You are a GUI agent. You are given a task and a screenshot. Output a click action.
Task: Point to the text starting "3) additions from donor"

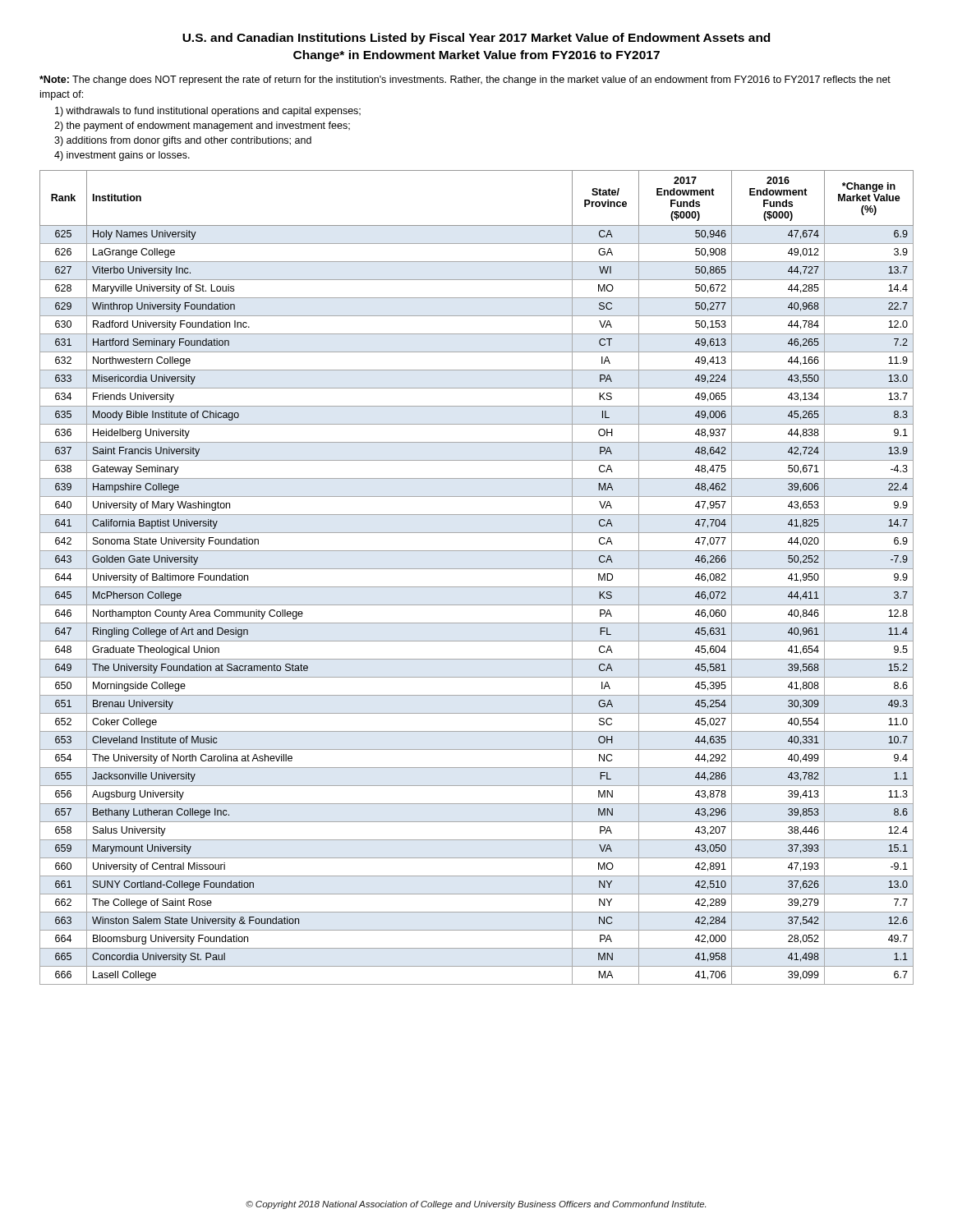pos(183,141)
